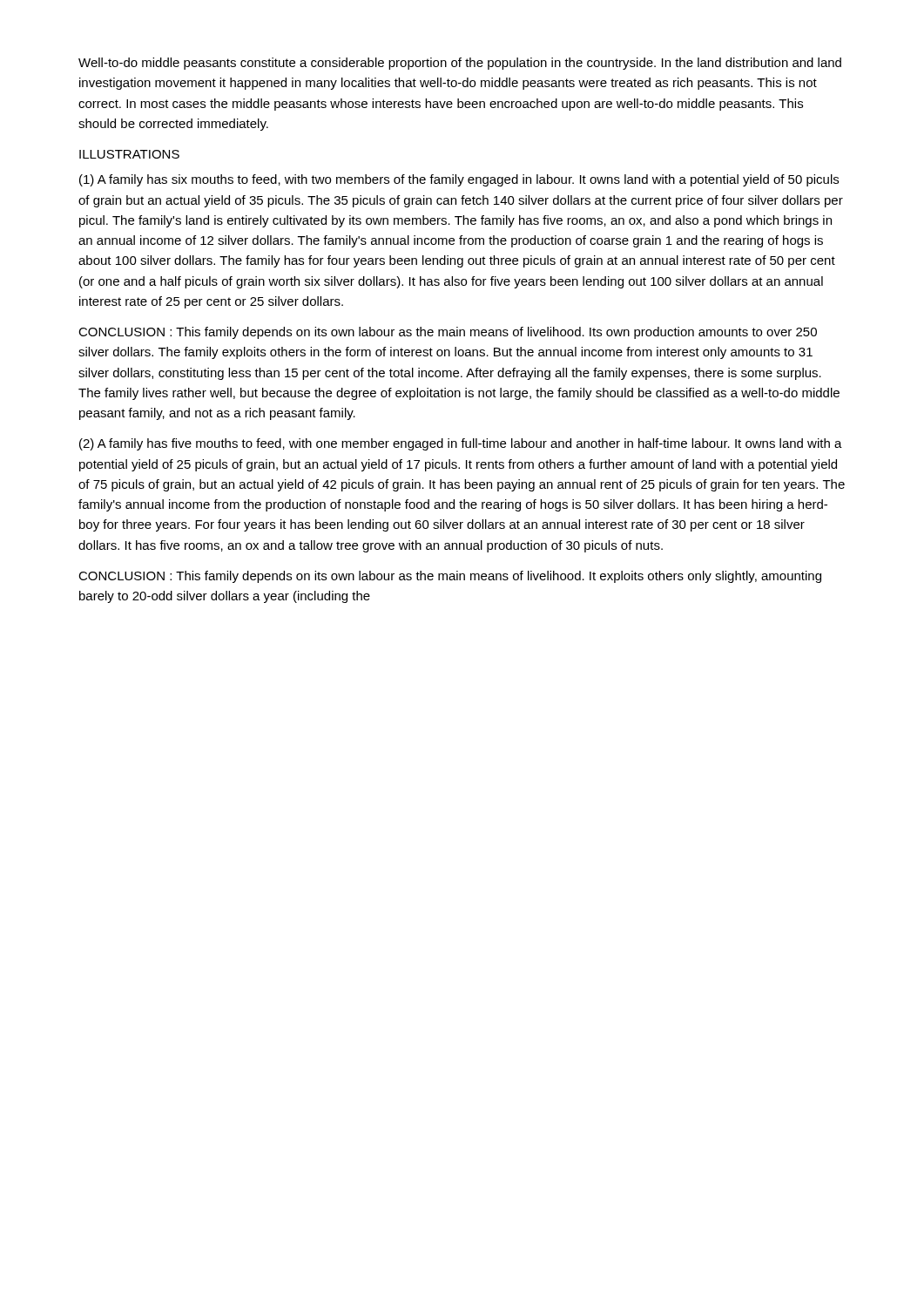Select the text block with the text "(2) A family has five mouths"
The width and height of the screenshot is (924, 1307).
pyautogui.click(x=462, y=494)
